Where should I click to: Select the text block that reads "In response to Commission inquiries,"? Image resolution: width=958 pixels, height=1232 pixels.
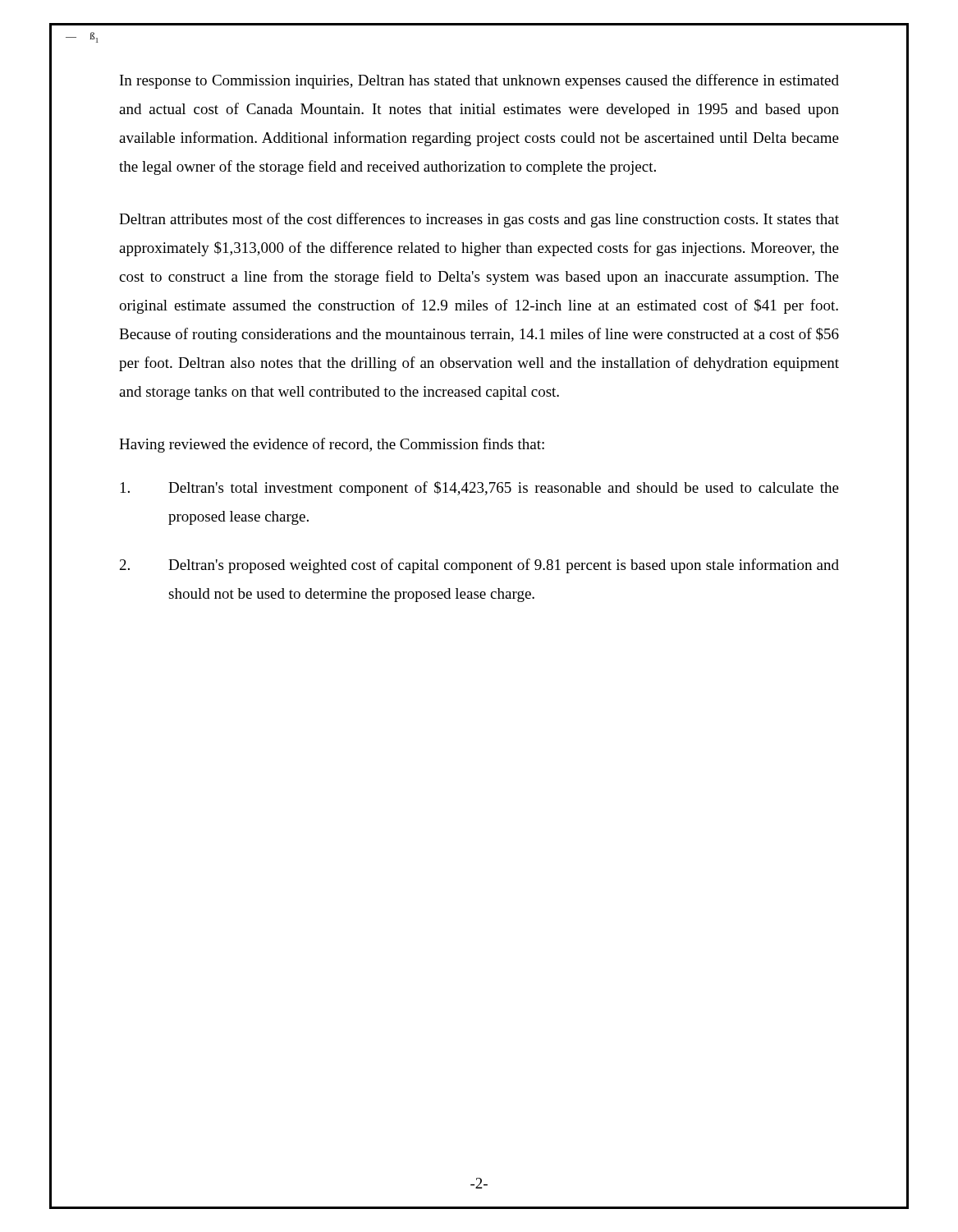(479, 123)
